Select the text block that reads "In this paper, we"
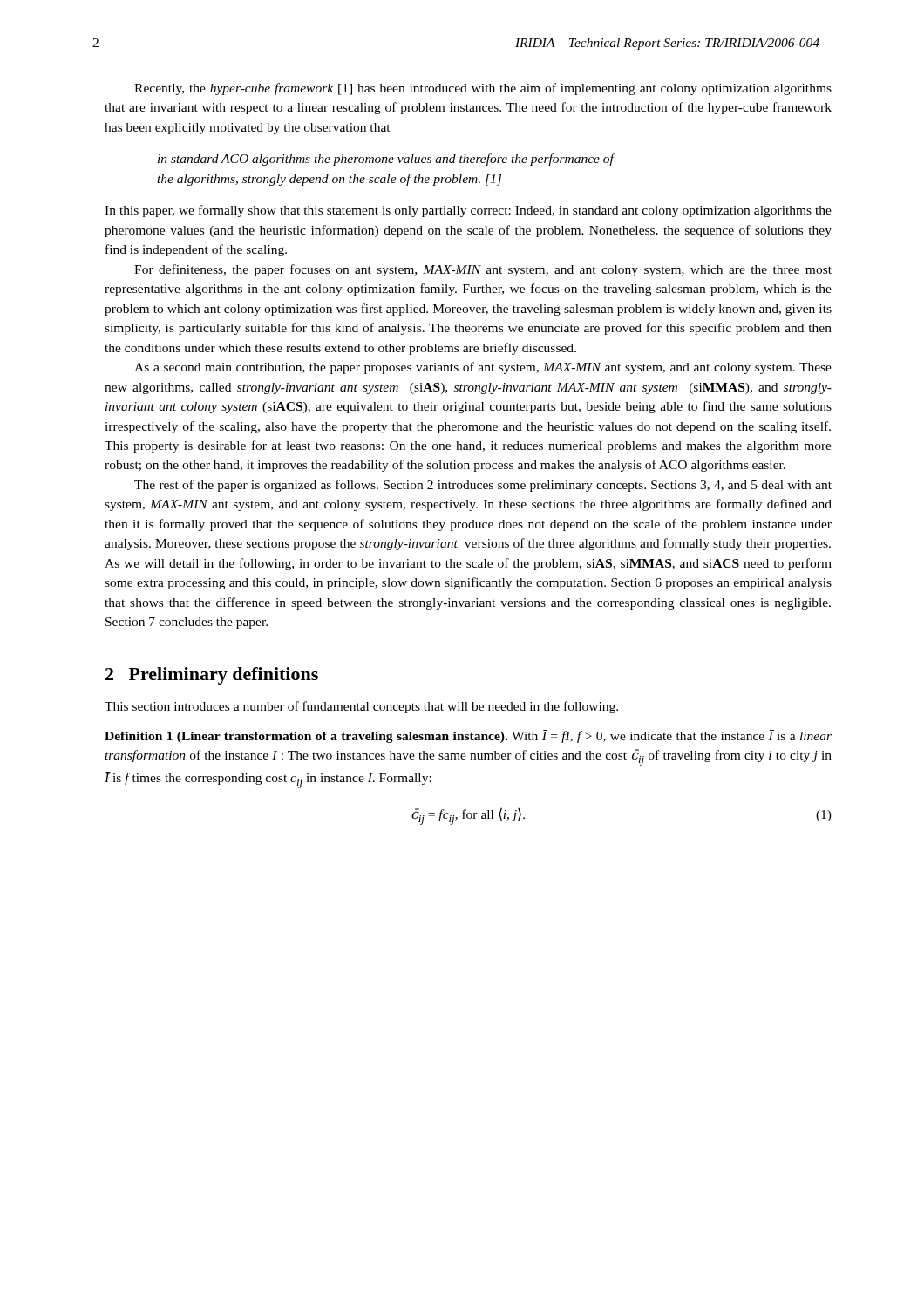Viewport: 924px width, 1308px height. click(468, 230)
